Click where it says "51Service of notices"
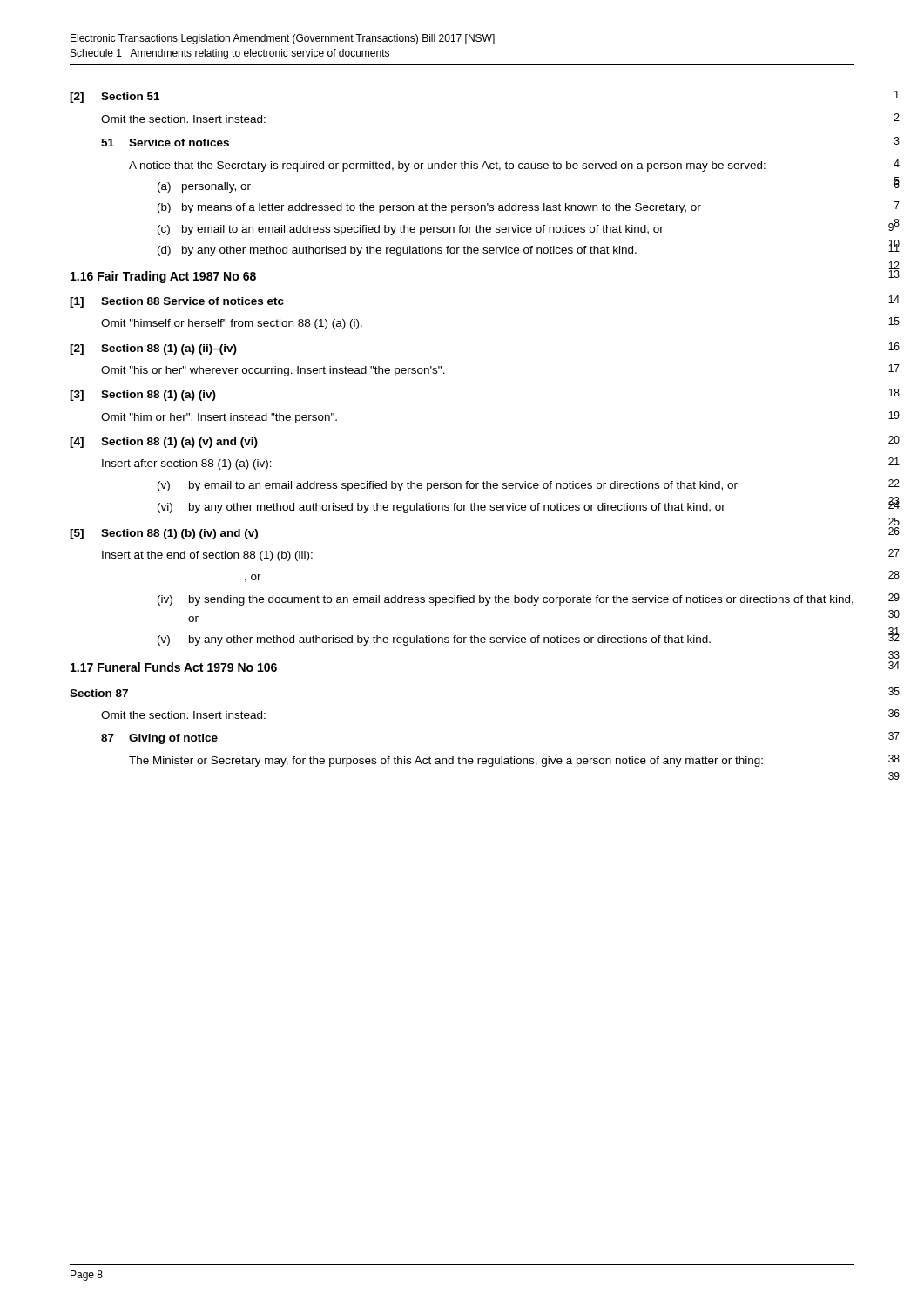Viewport: 924px width, 1307px height. [x=165, y=143]
